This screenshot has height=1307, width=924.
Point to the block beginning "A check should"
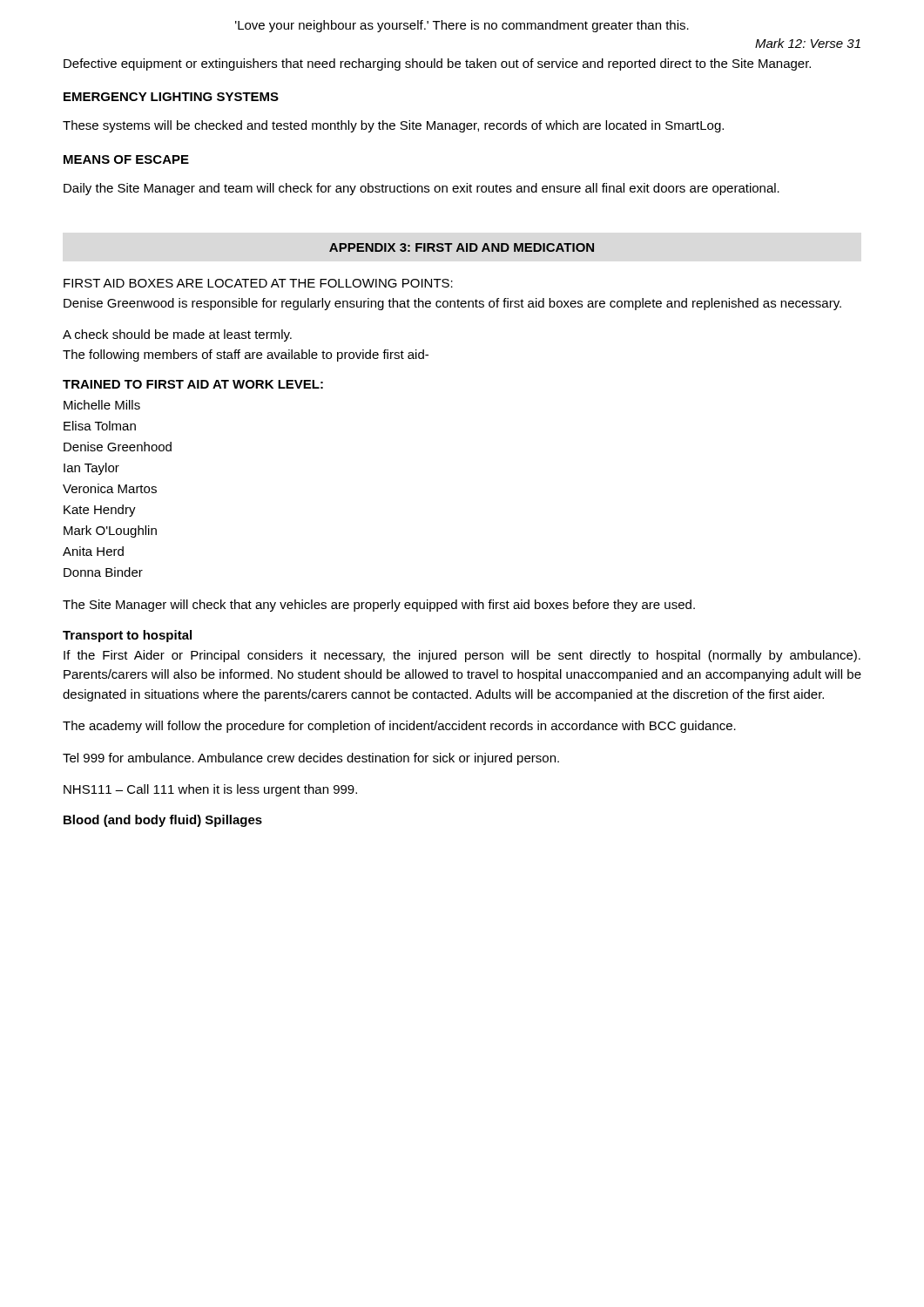246,344
